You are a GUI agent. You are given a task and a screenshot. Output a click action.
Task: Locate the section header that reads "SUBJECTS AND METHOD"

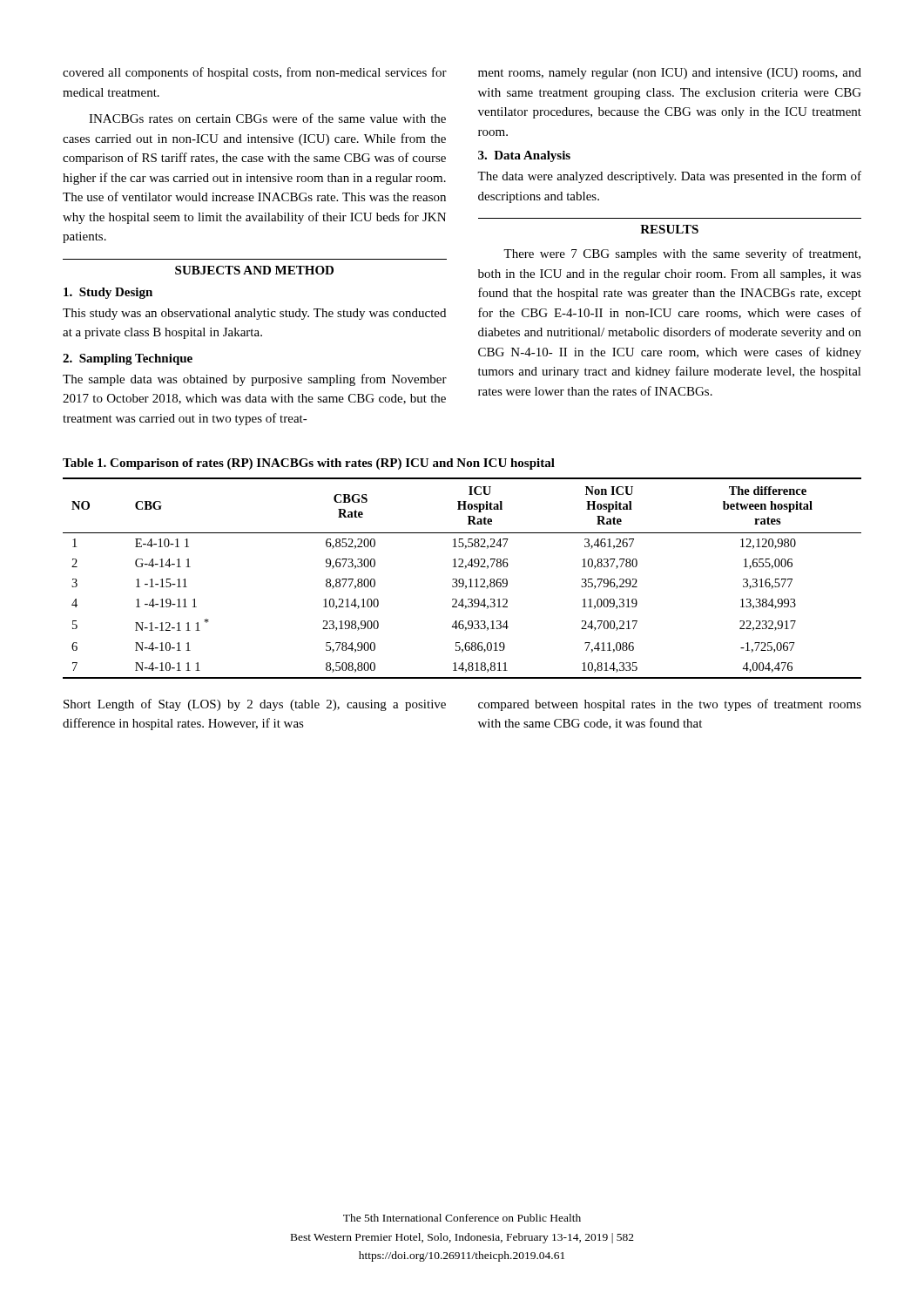coord(255,270)
